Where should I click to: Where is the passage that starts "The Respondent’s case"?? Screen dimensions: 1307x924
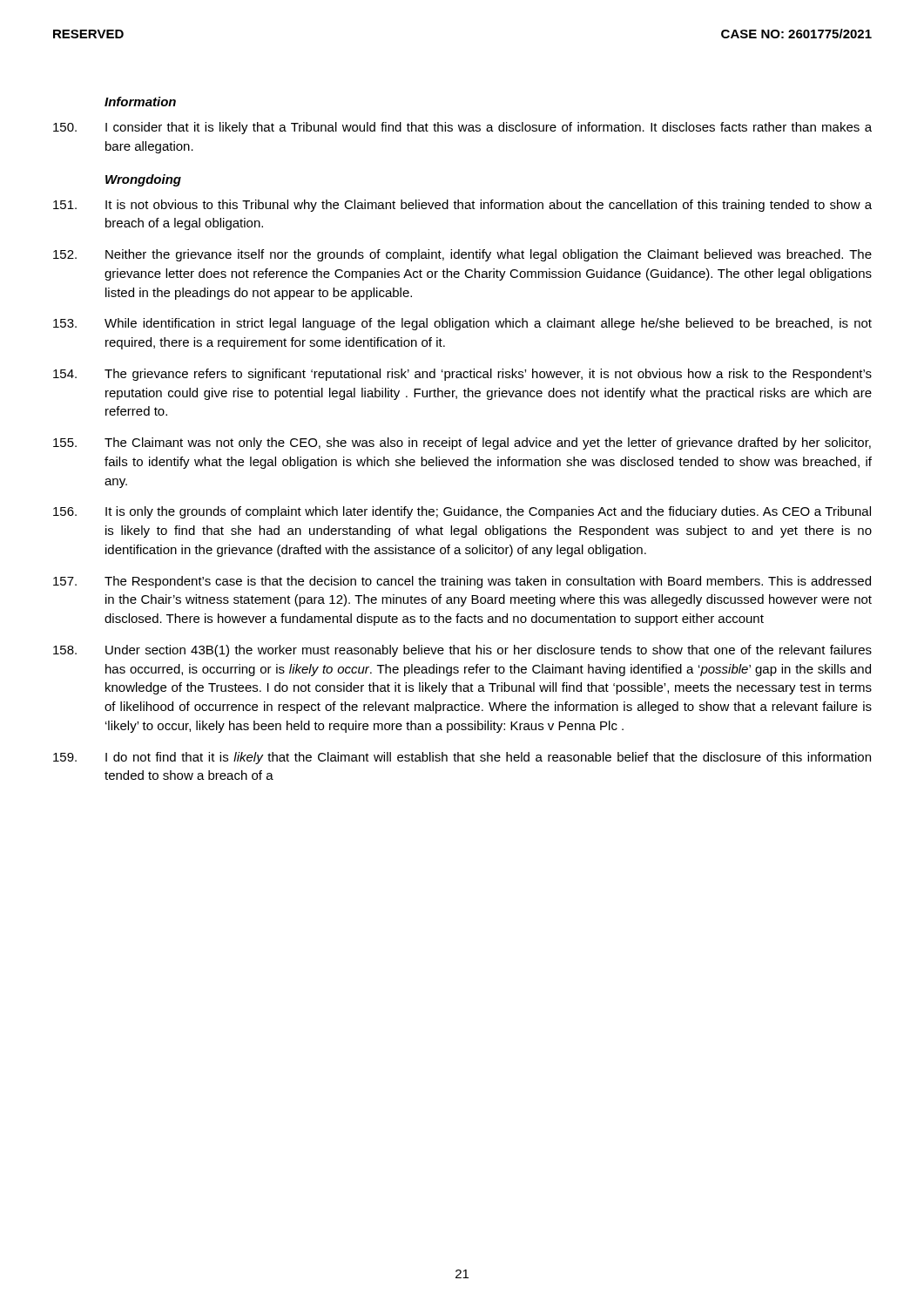(462, 600)
